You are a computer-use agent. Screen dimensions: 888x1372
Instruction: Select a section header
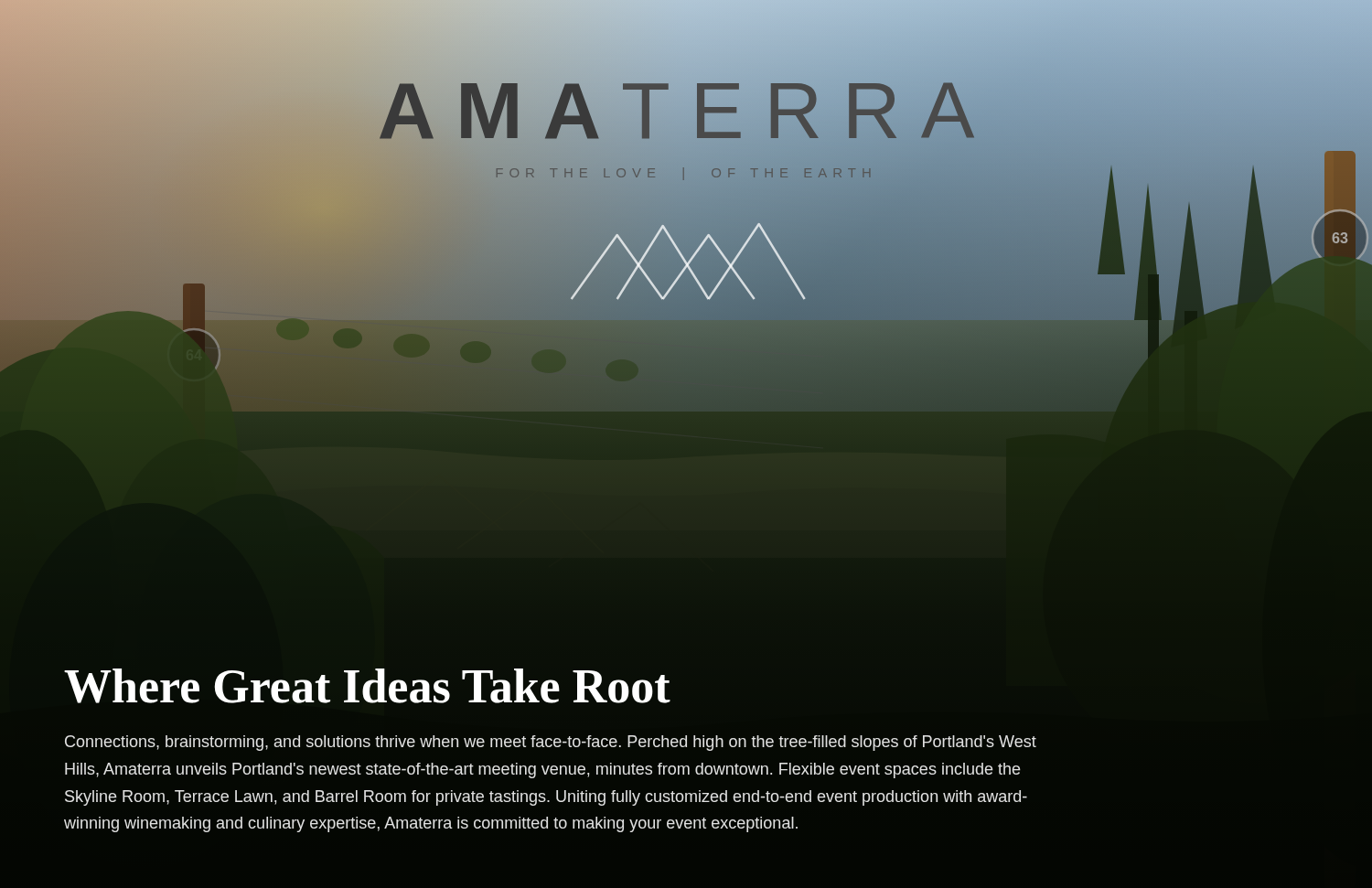[686, 686]
